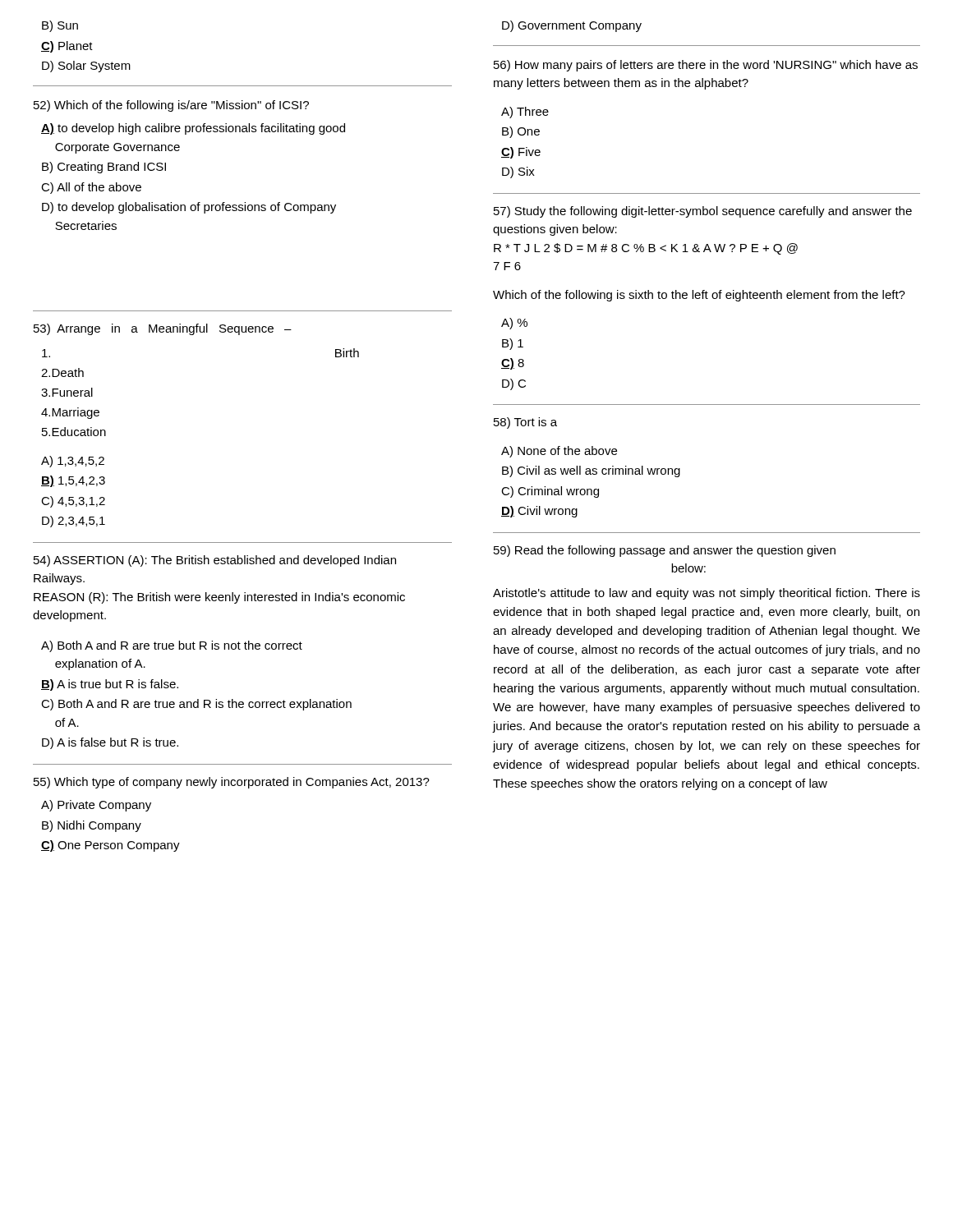
Task: Click on the passage starting "D) Six"
Action: click(518, 171)
